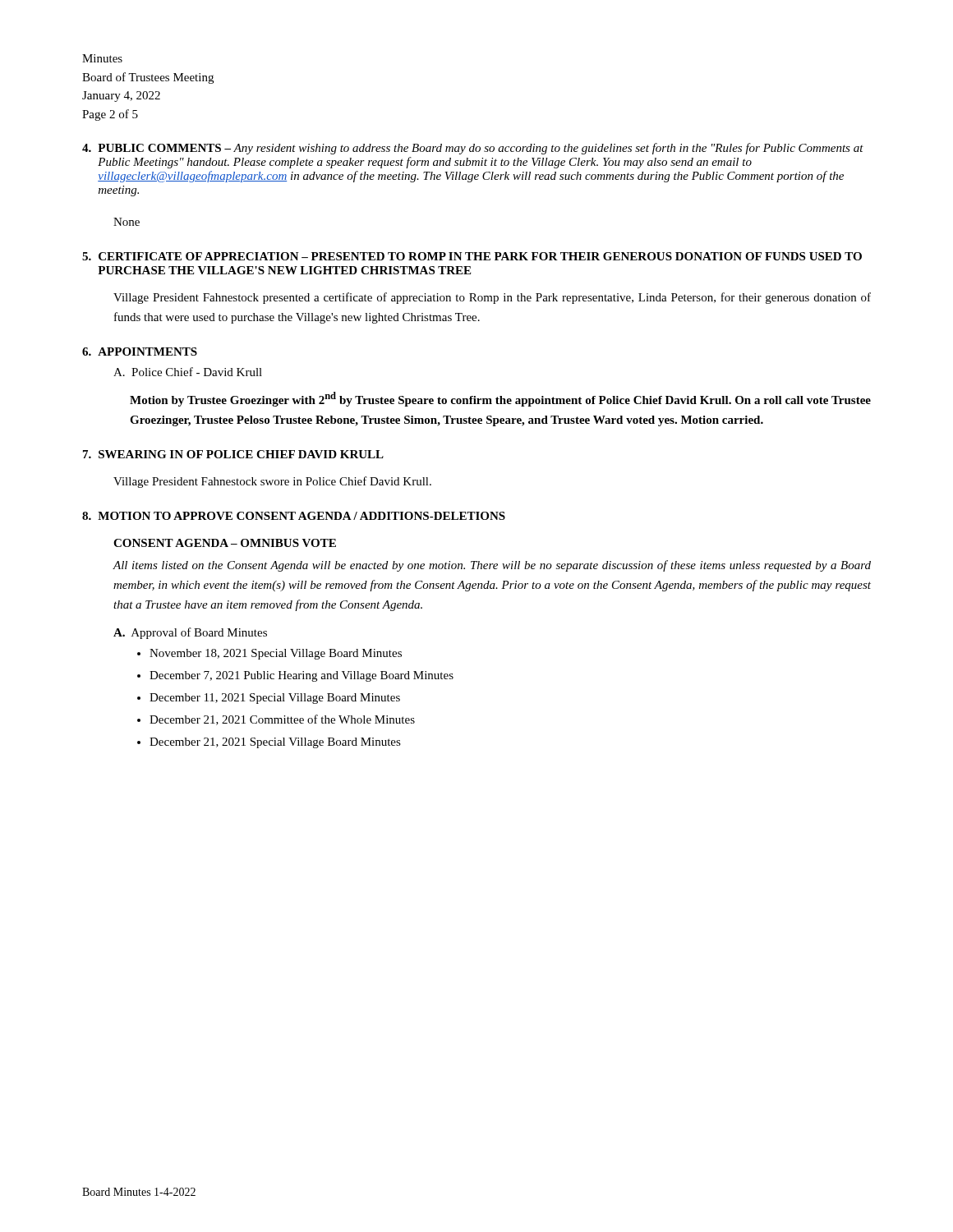Navigate to the text block starting "Motion by Trustee Groezinger with 2nd by Trustee"
Viewport: 953px width, 1232px height.
tap(500, 408)
